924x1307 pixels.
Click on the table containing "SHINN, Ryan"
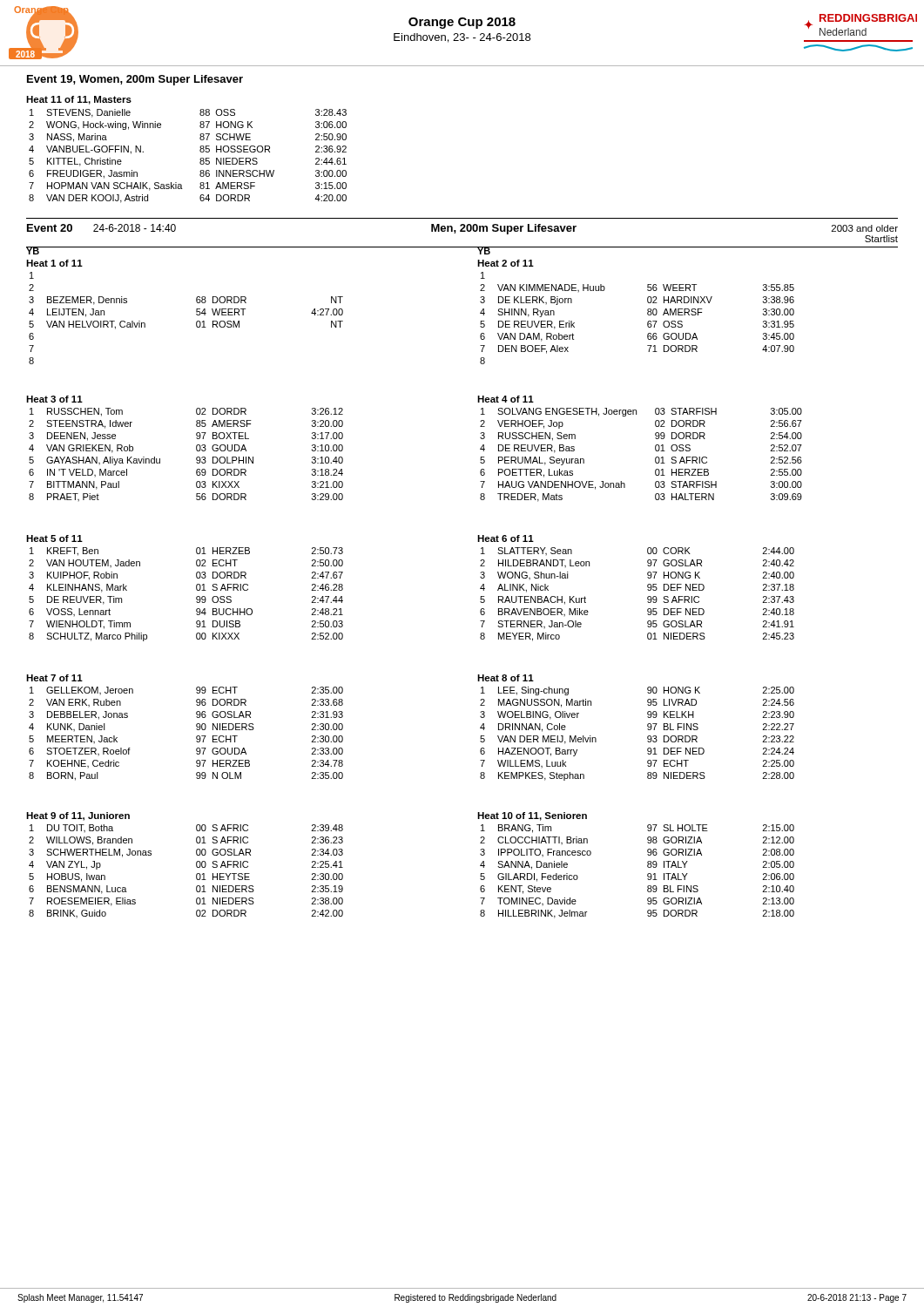(x=637, y=312)
